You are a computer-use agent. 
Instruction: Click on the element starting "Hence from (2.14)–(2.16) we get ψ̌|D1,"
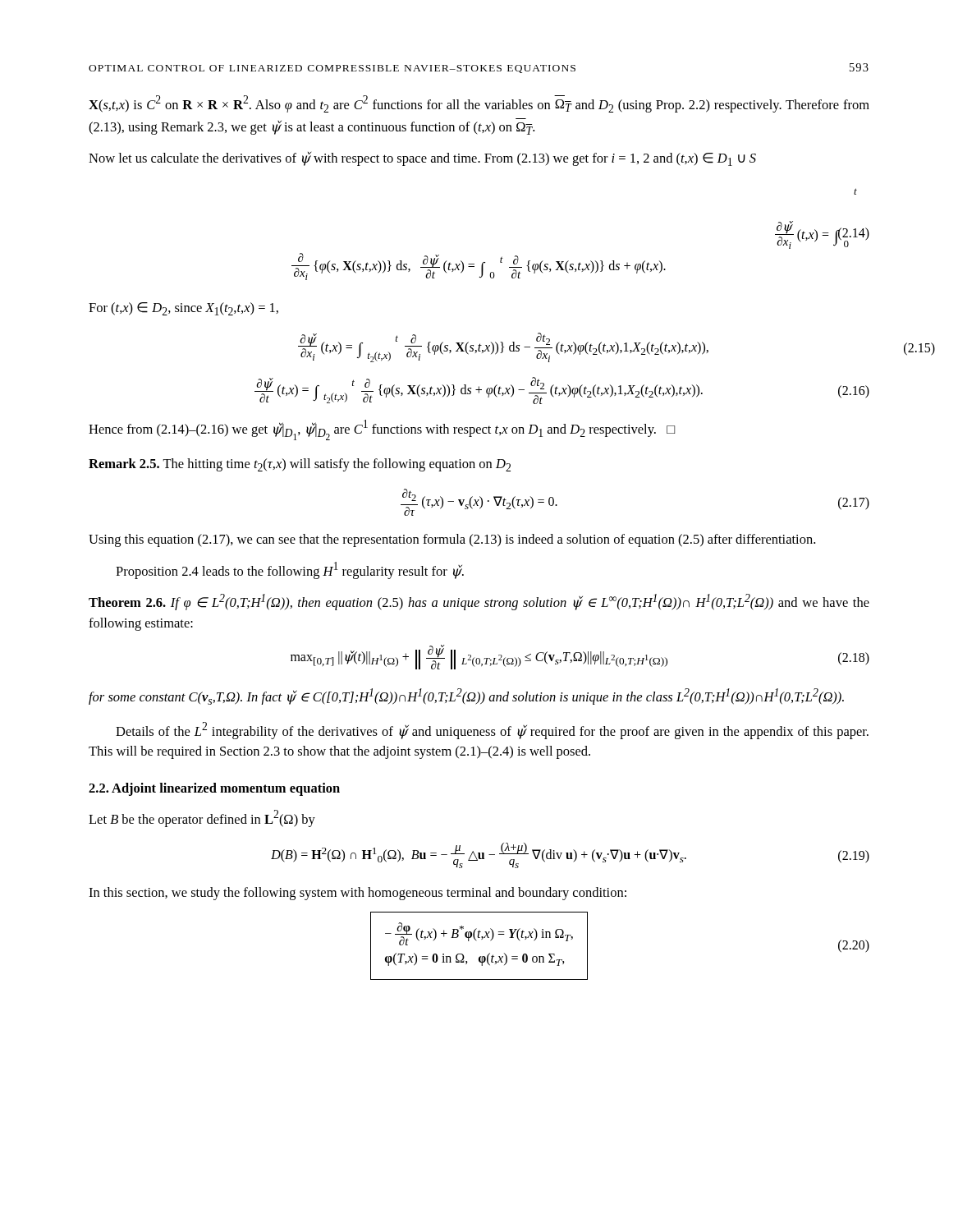click(382, 430)
